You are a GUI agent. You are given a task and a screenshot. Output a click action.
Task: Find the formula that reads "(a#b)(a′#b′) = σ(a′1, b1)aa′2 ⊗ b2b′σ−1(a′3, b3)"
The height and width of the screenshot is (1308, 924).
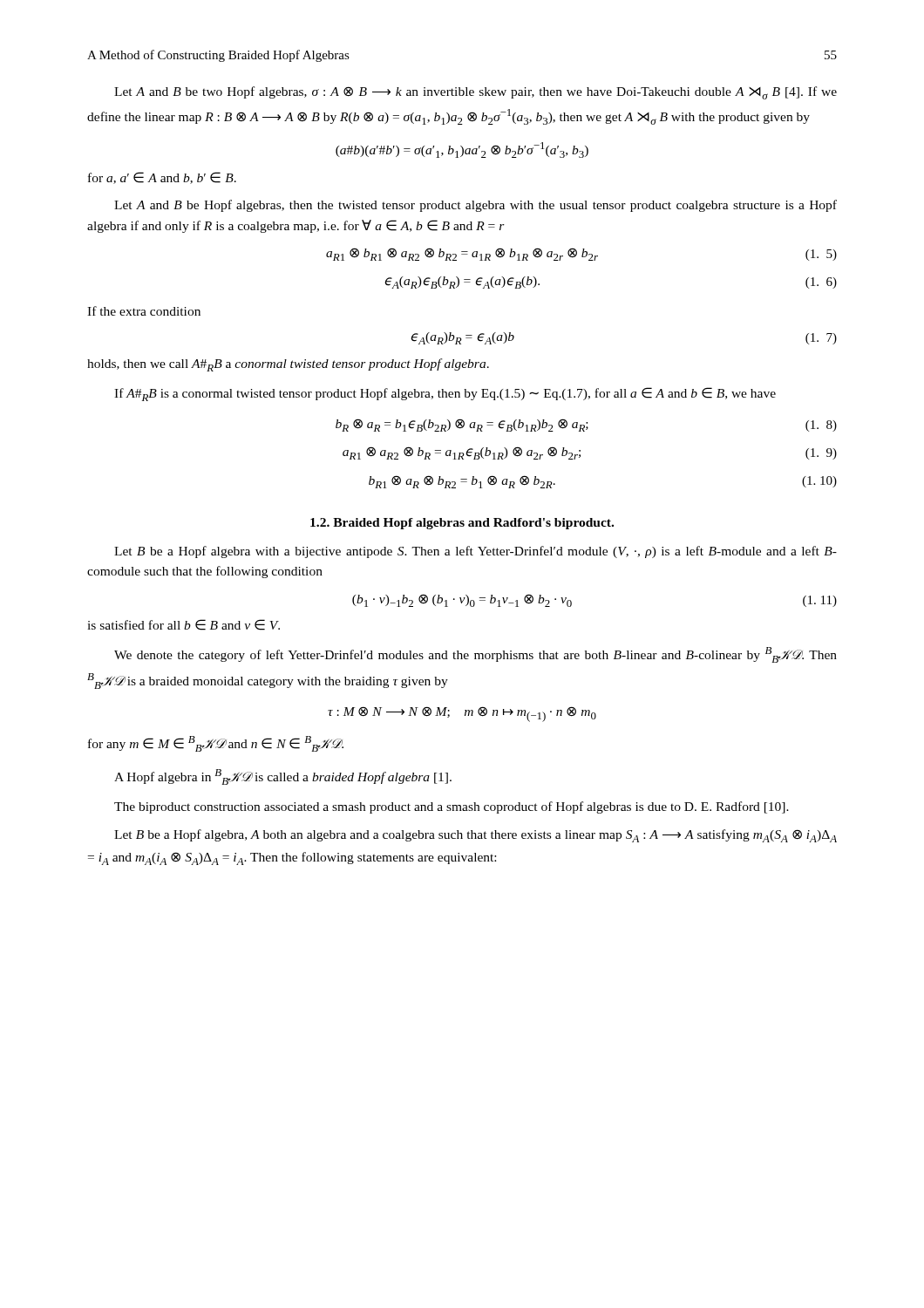point(462,149)
